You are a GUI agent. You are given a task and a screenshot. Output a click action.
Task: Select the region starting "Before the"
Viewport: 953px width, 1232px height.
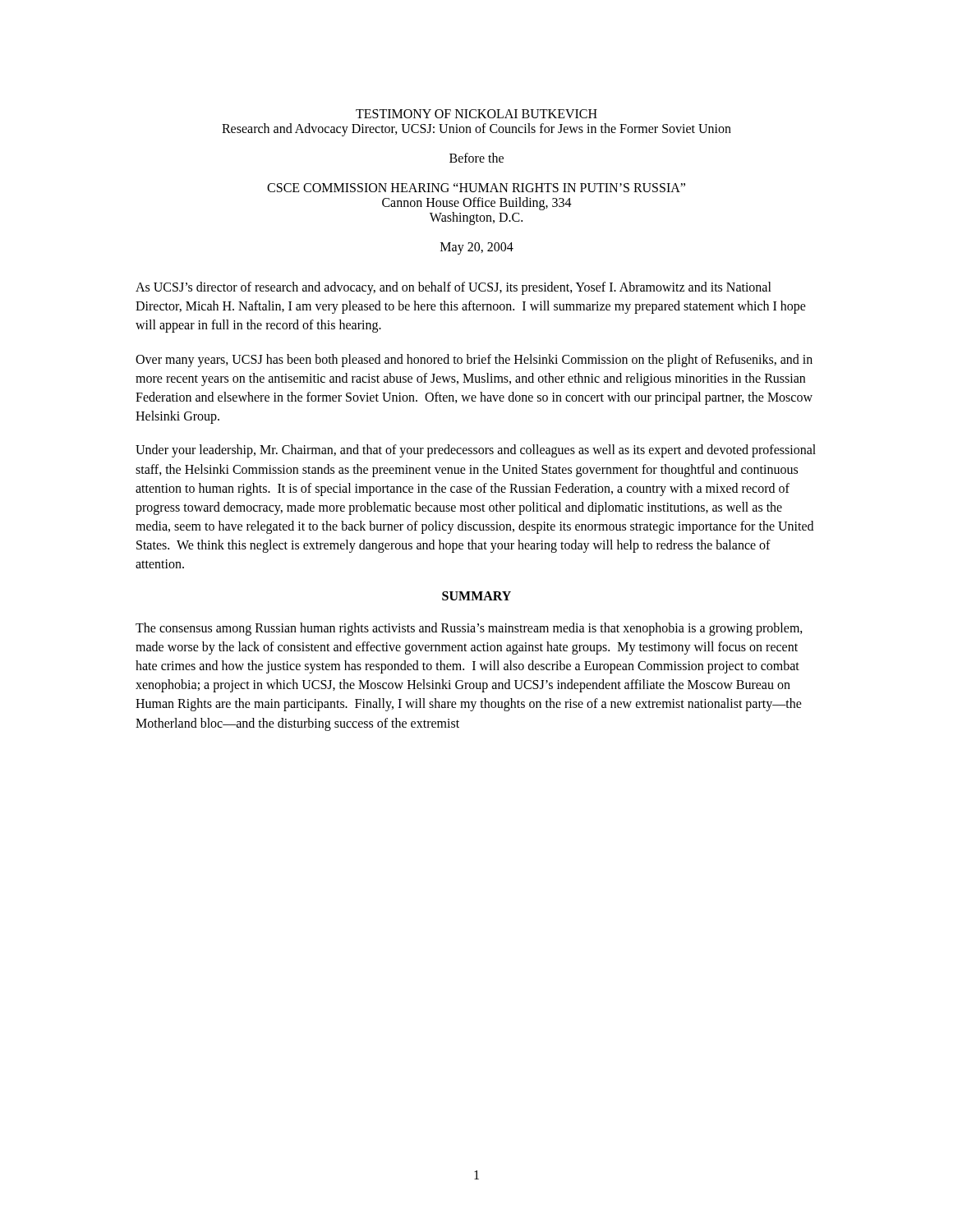pyautogui.click(x=476, y=158)
